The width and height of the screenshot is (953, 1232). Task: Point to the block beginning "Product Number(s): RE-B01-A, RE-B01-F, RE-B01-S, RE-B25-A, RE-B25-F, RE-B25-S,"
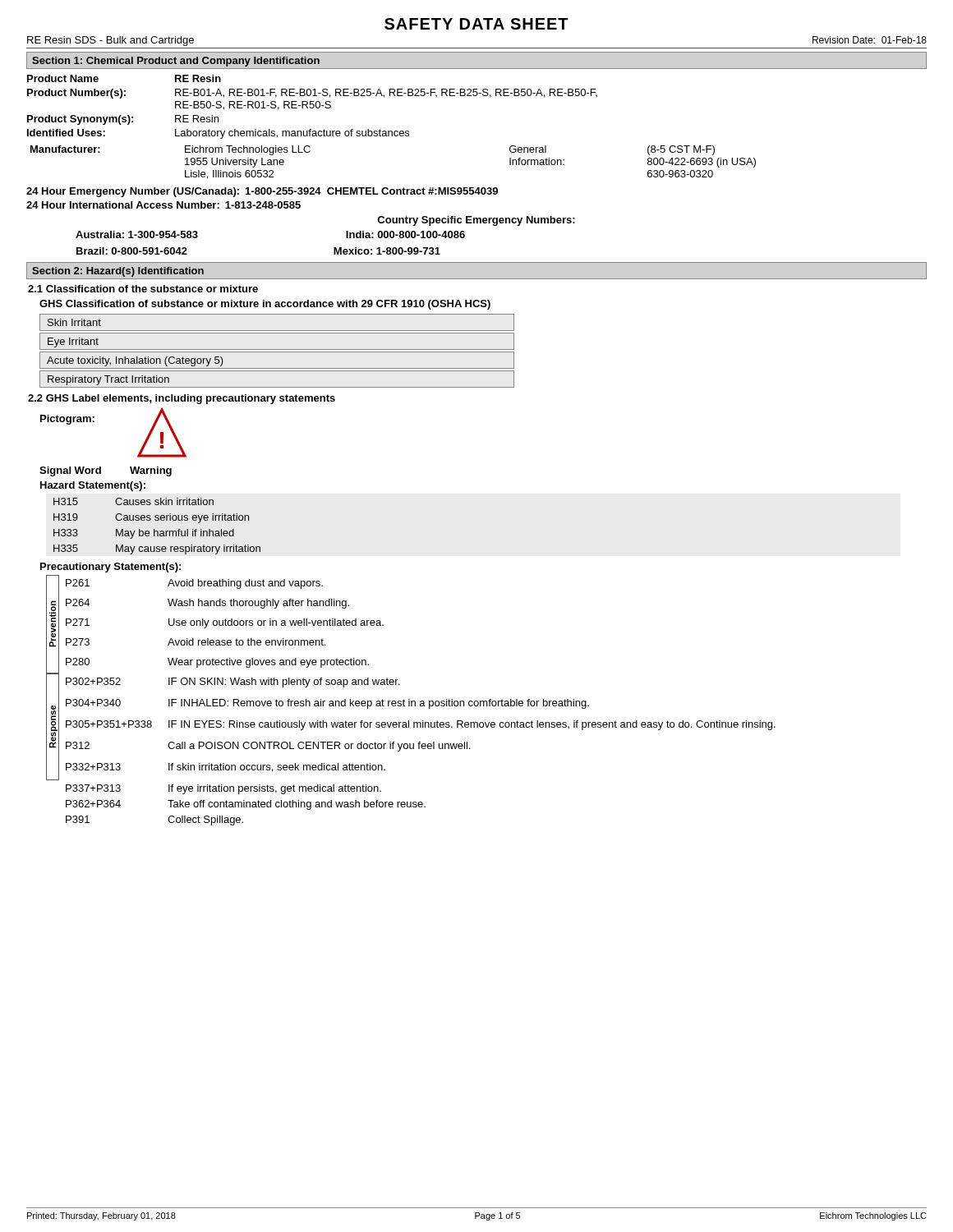(312, 99)
